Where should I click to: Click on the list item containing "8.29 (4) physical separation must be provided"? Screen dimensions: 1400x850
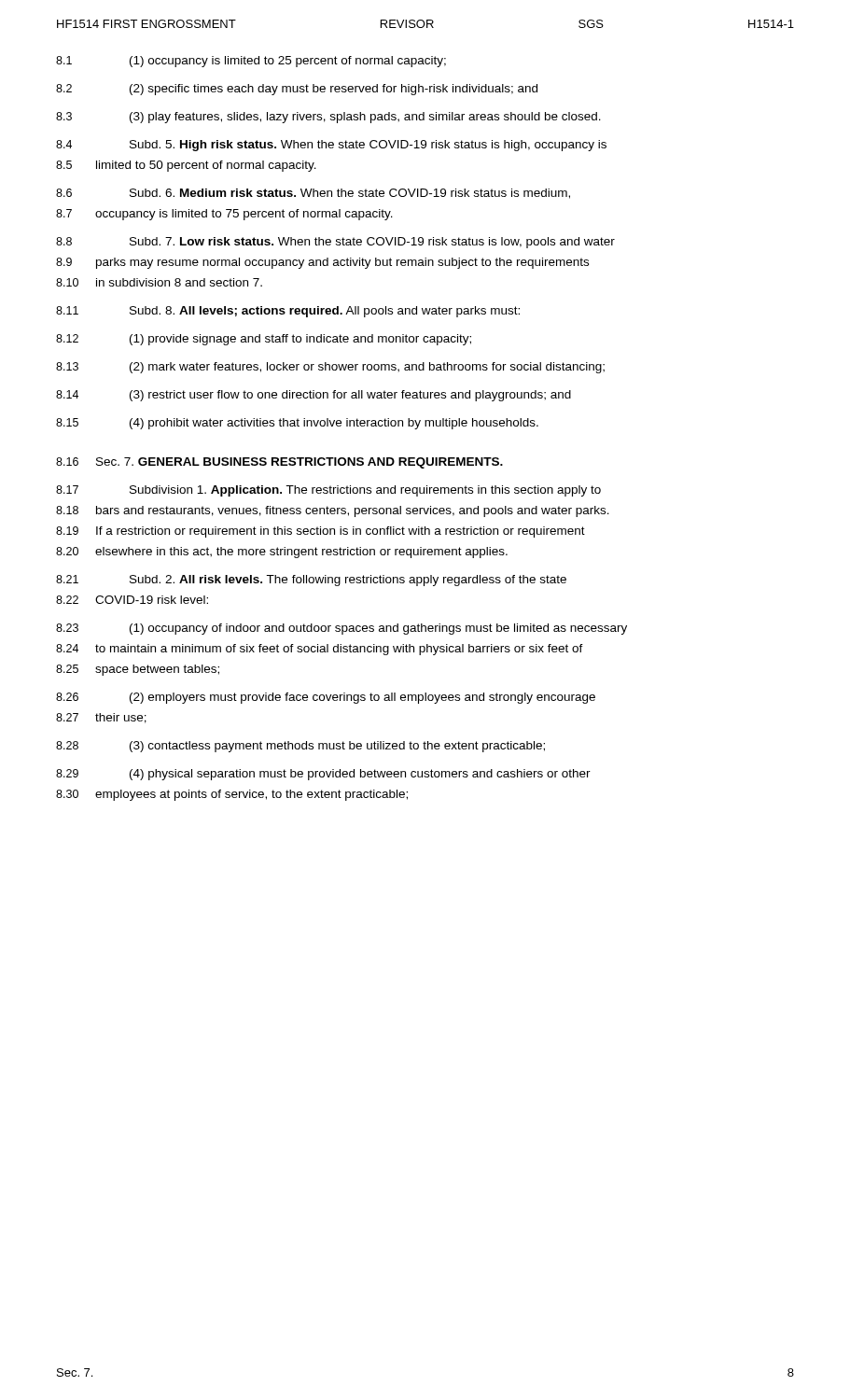point(425,774)
